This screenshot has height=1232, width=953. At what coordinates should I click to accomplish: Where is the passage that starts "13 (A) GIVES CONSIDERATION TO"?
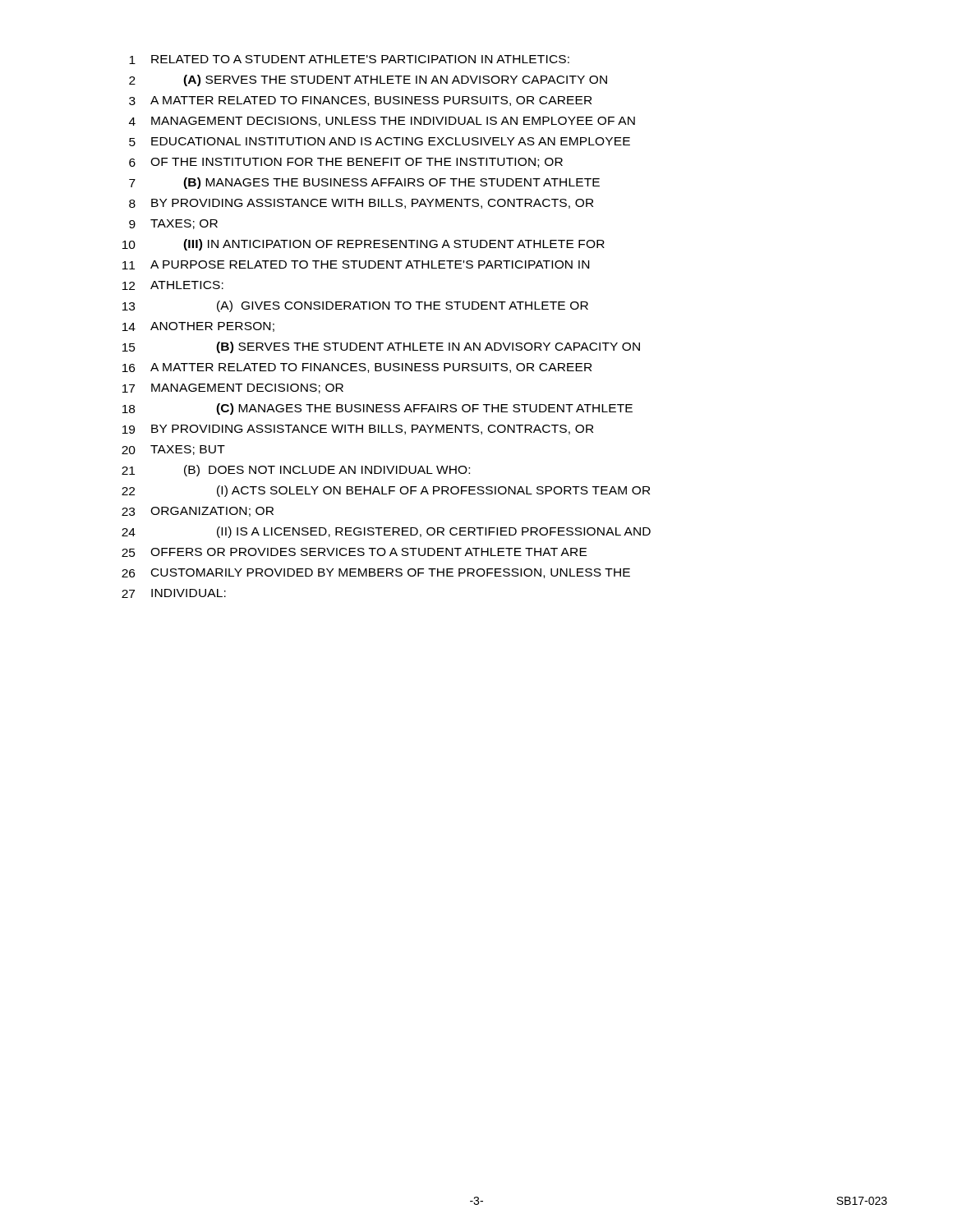[x=493, y=306]
